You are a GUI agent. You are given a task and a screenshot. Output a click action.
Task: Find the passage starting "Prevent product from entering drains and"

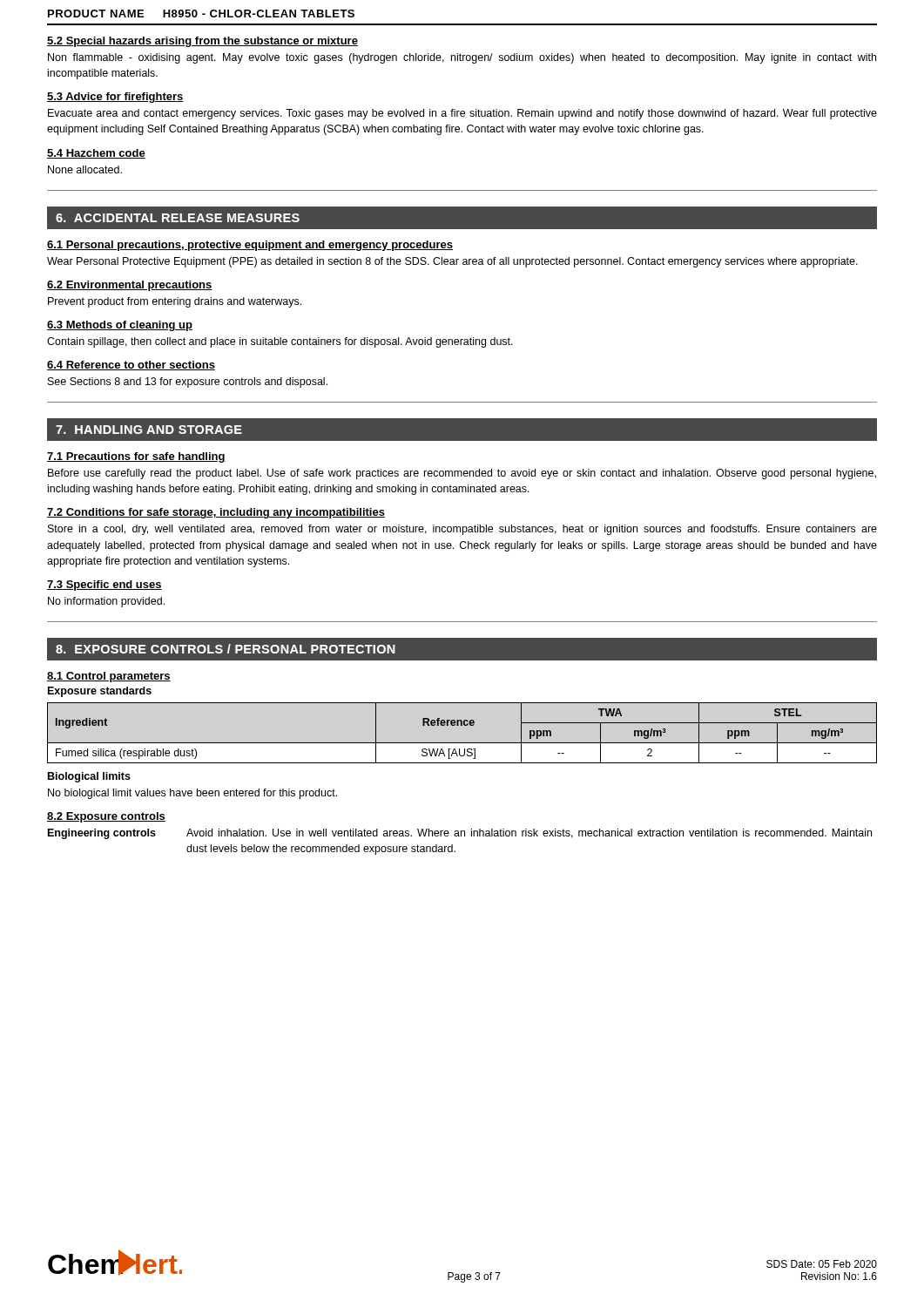tap(175, 301)
